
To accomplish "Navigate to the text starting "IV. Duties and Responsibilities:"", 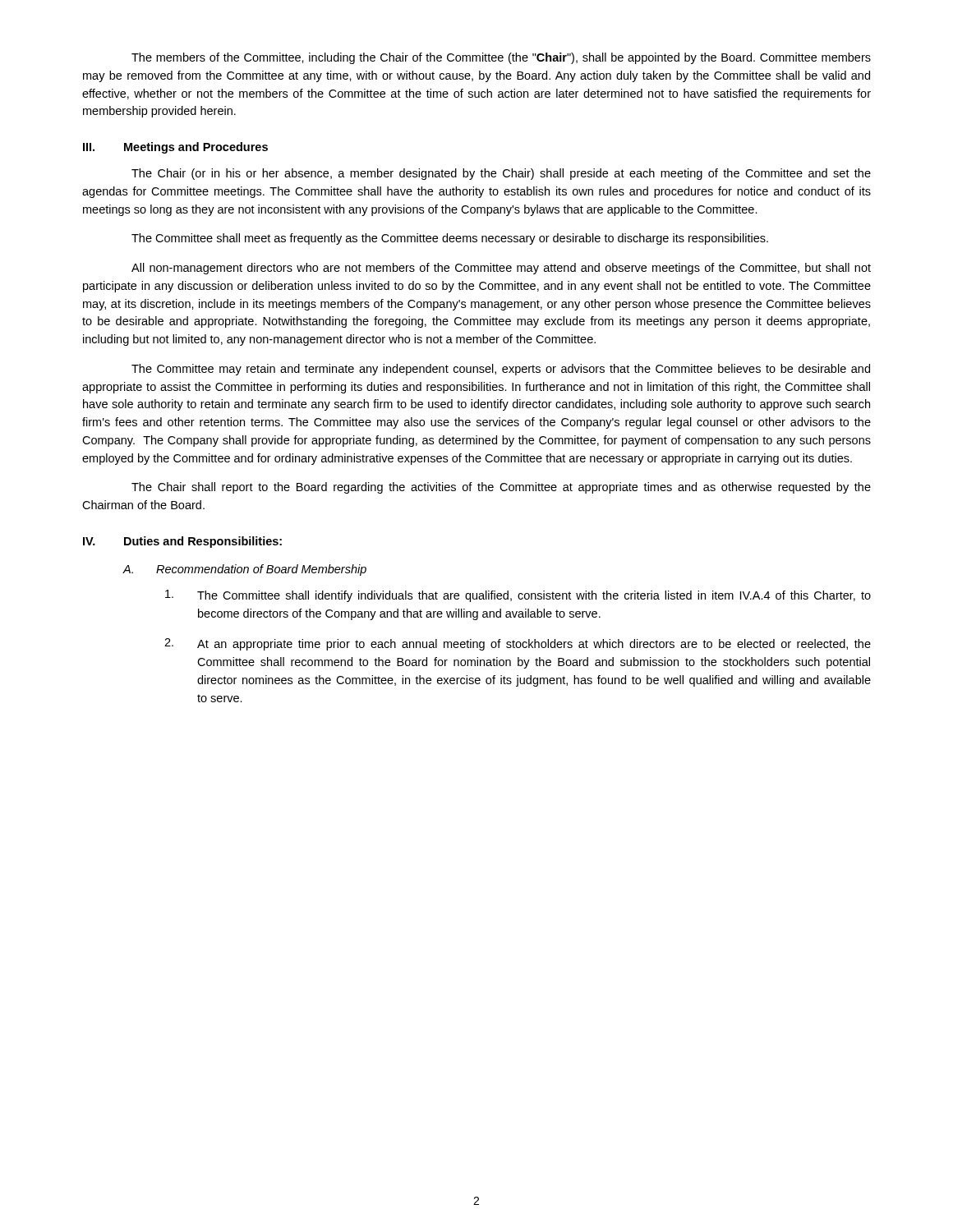I will point(182,541).
